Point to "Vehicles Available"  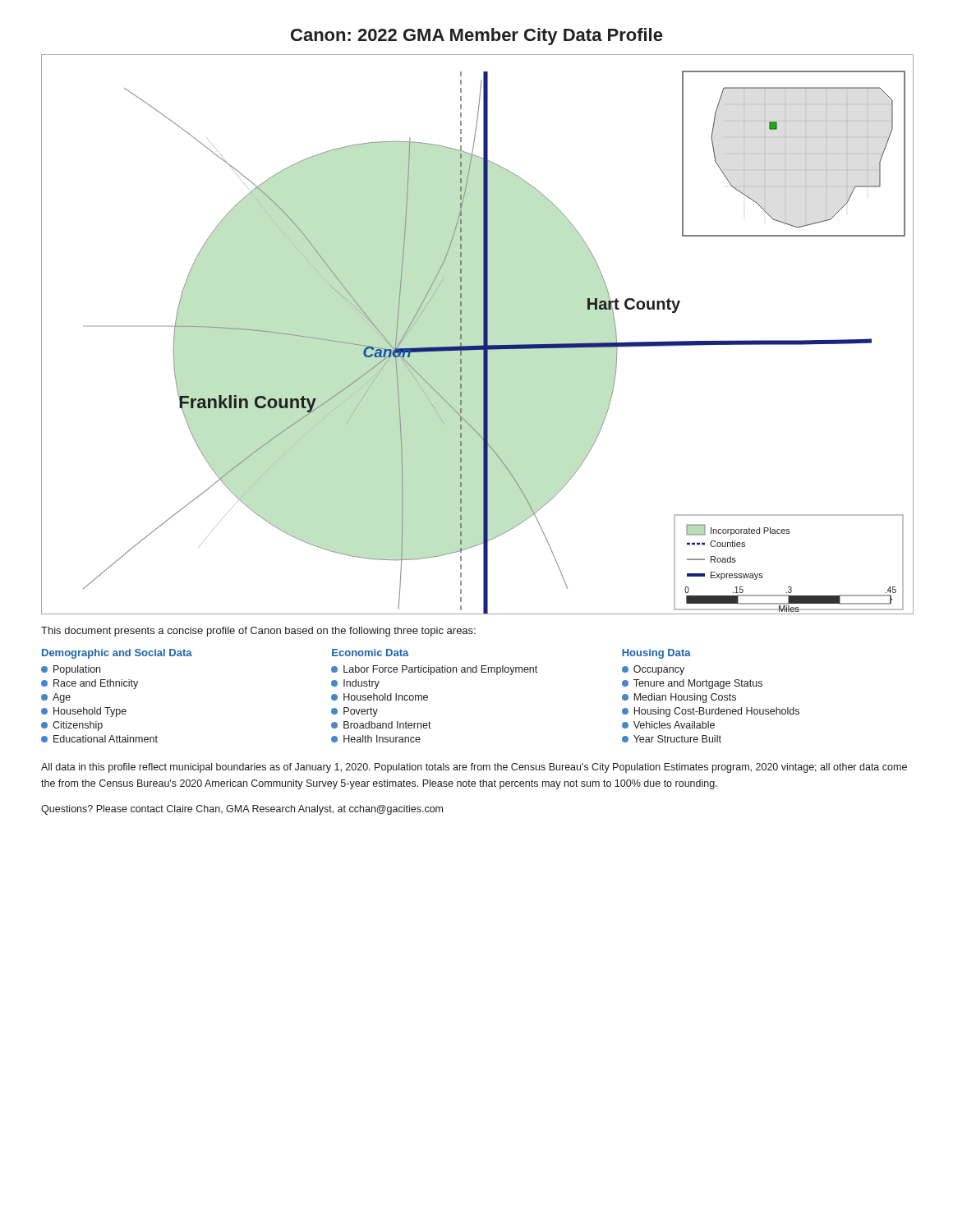(x=668, y=725)
